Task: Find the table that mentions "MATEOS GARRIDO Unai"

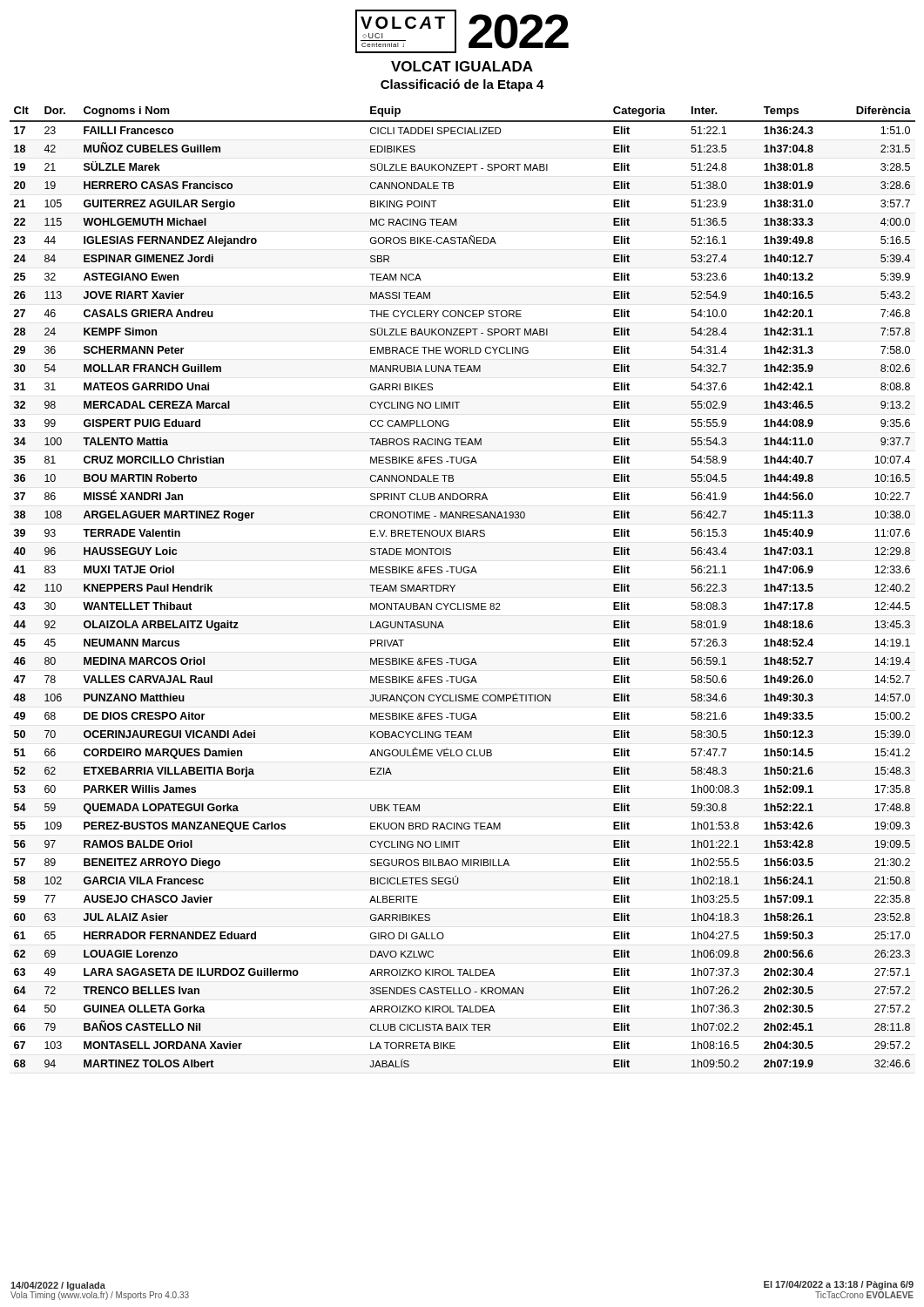Action: coord(462,587)
